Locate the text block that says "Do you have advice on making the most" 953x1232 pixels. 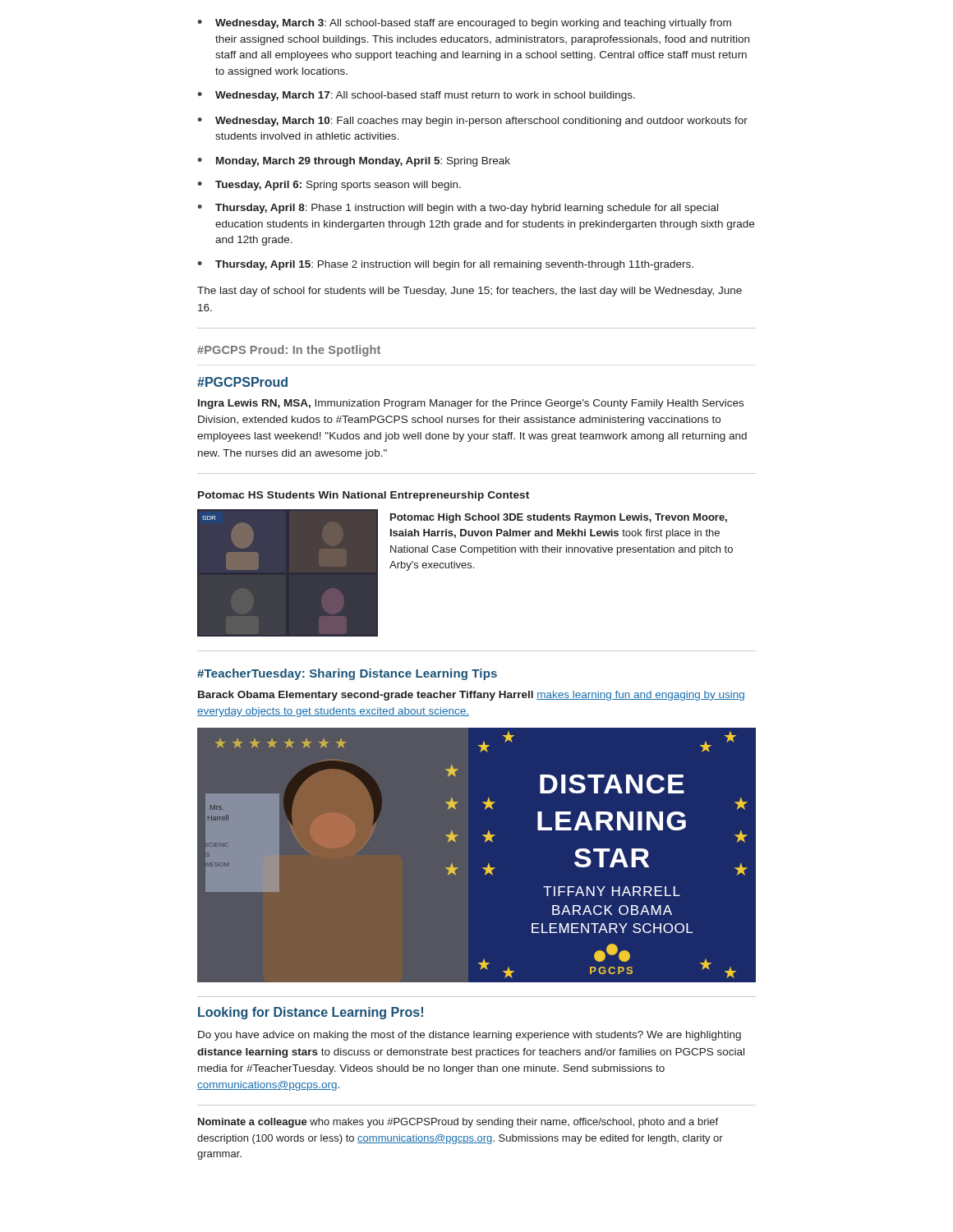(471, 1060)
